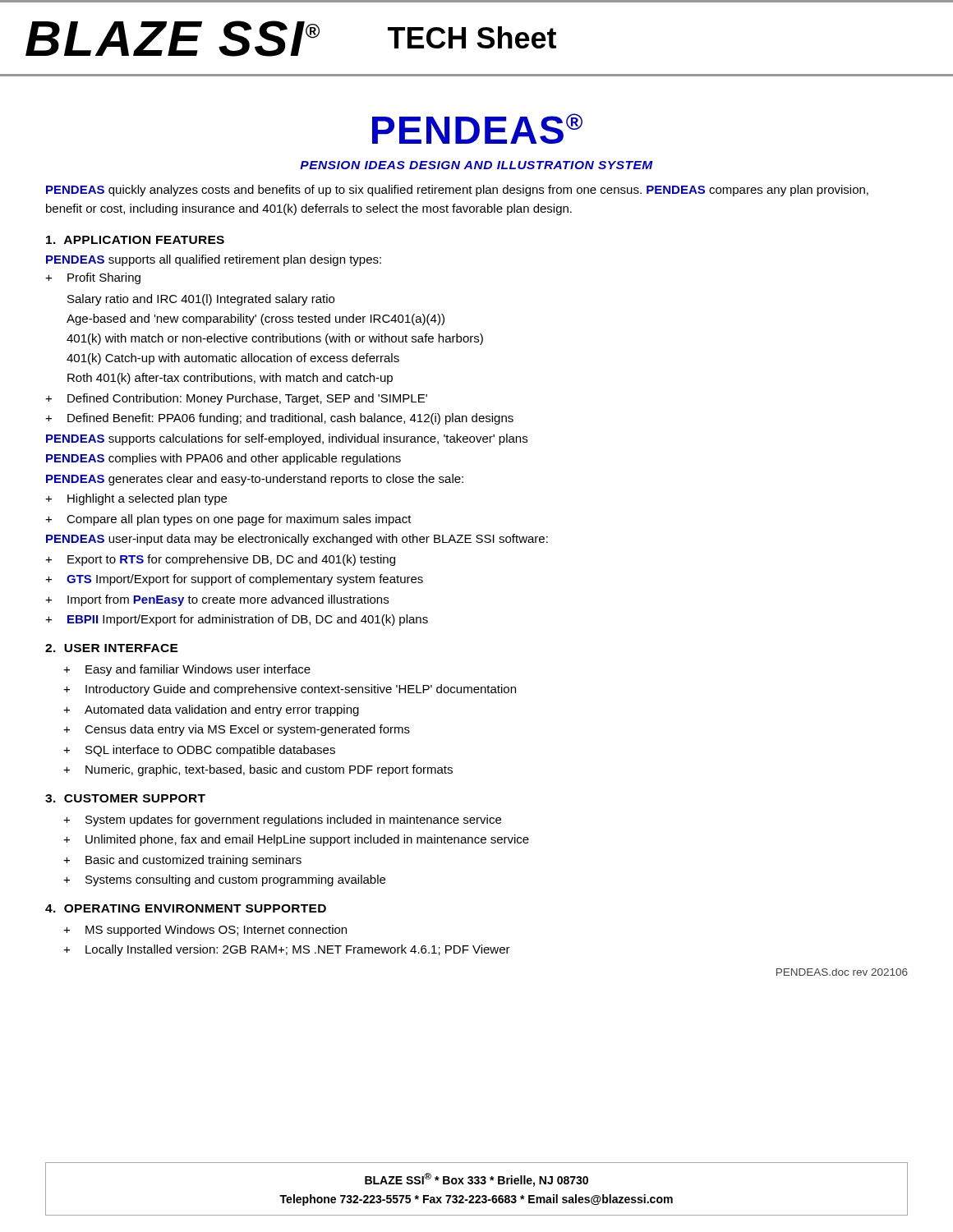Screen dimensions: 1232x953
Task: Find the section header with the text "1. APPLICATION FEATURES"
Action: (x=135, y=239)
